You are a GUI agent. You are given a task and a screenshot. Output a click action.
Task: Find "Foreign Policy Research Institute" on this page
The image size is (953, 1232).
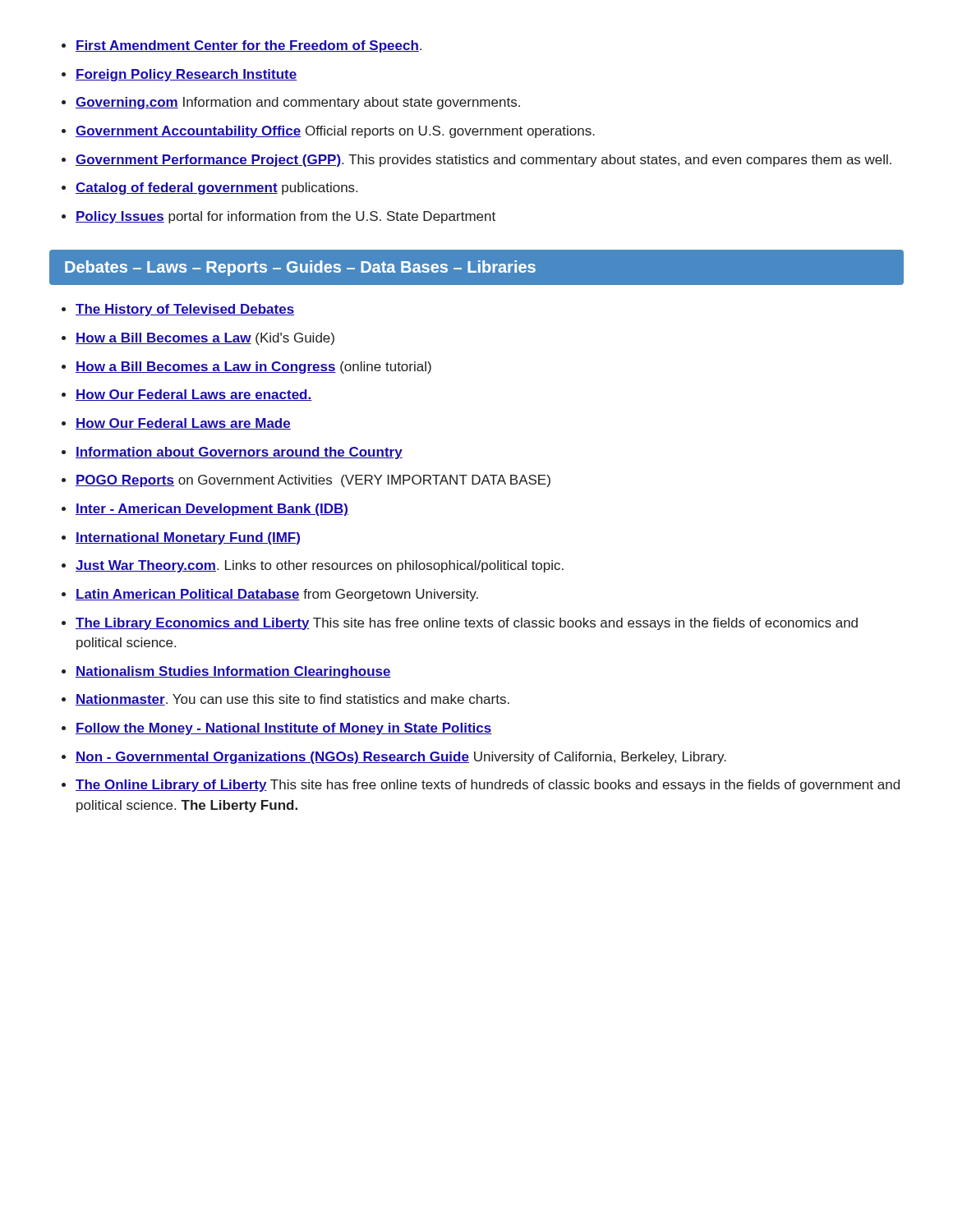pos(186,74)
